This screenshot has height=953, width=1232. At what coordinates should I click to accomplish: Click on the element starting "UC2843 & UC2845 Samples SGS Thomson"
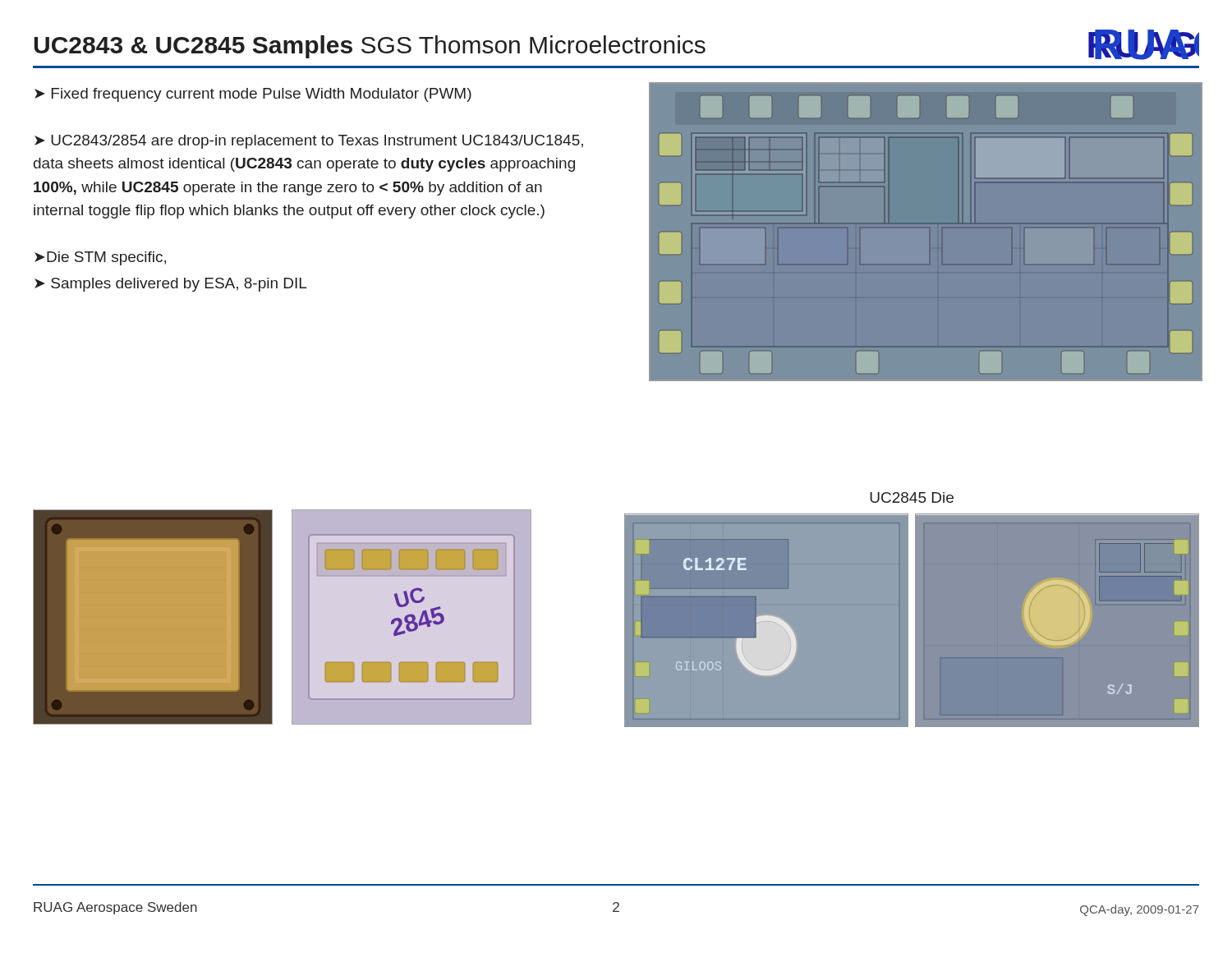coord(370,45)
